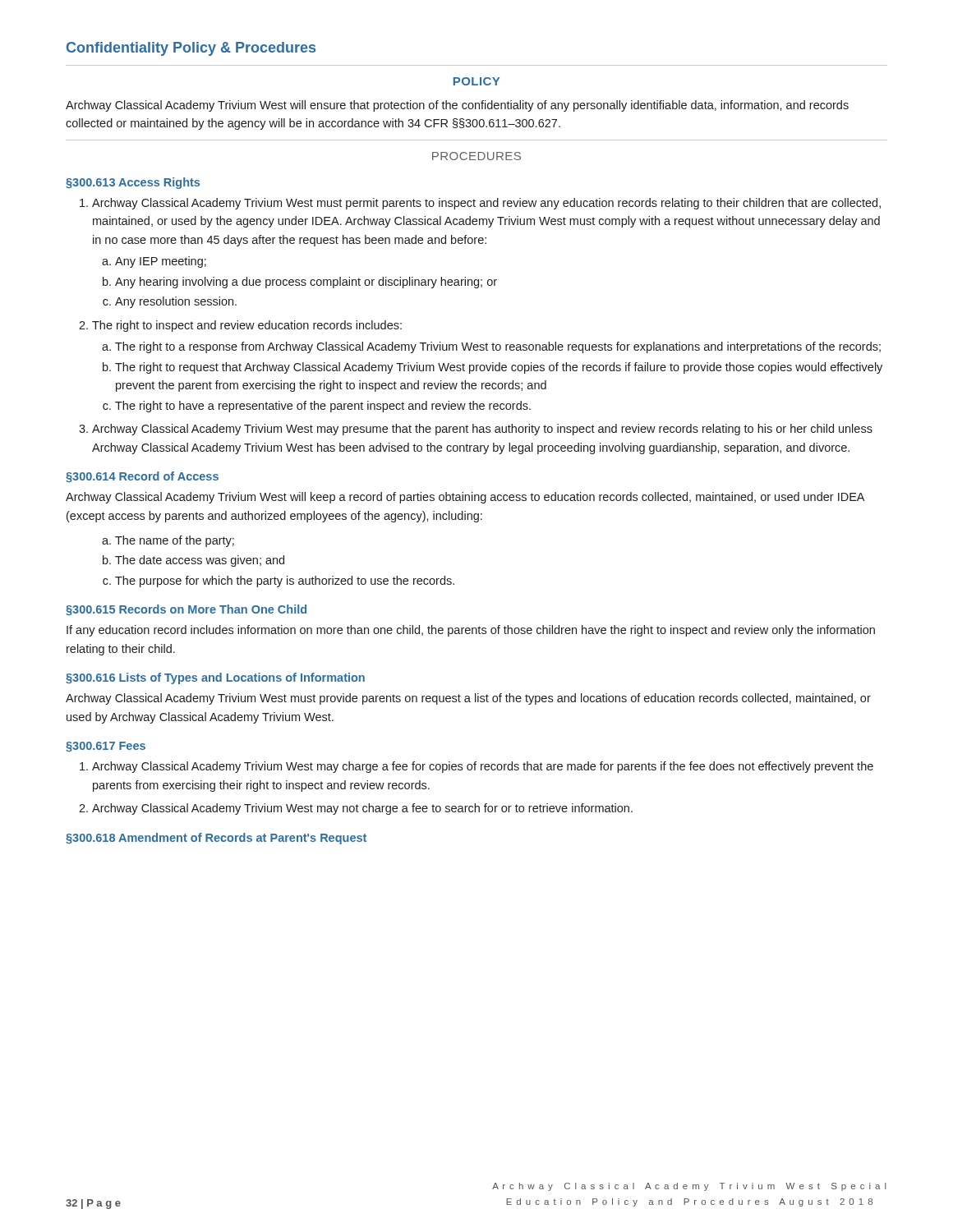Find the section header that reads "§300.617 Fees"
The height and width of the screenshot is (1232, 953).
[106, 746]
